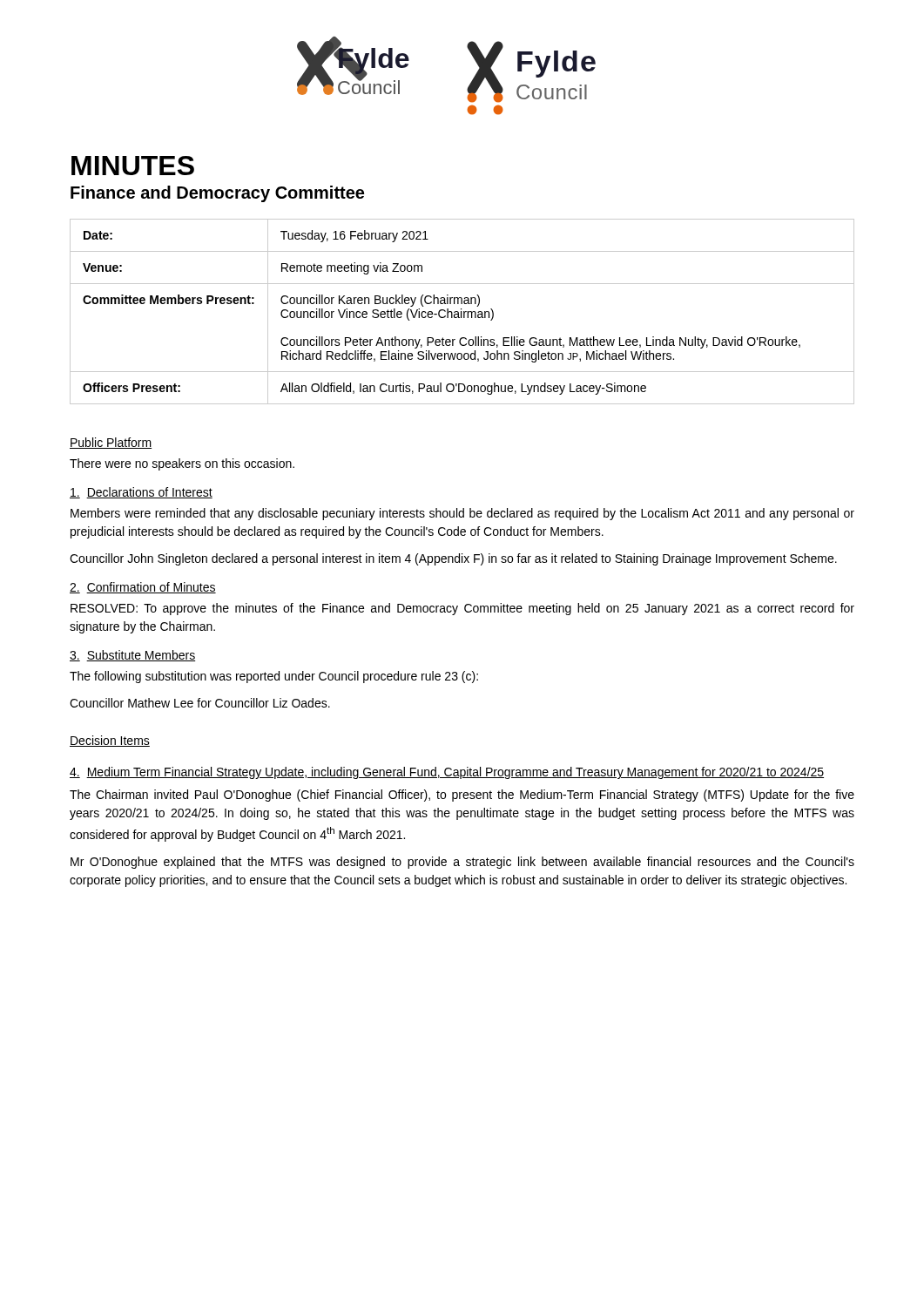Select the block starting "There were no speakers on this occasion."
This screenshot has width=924, height=1307.
pos(182,464)
